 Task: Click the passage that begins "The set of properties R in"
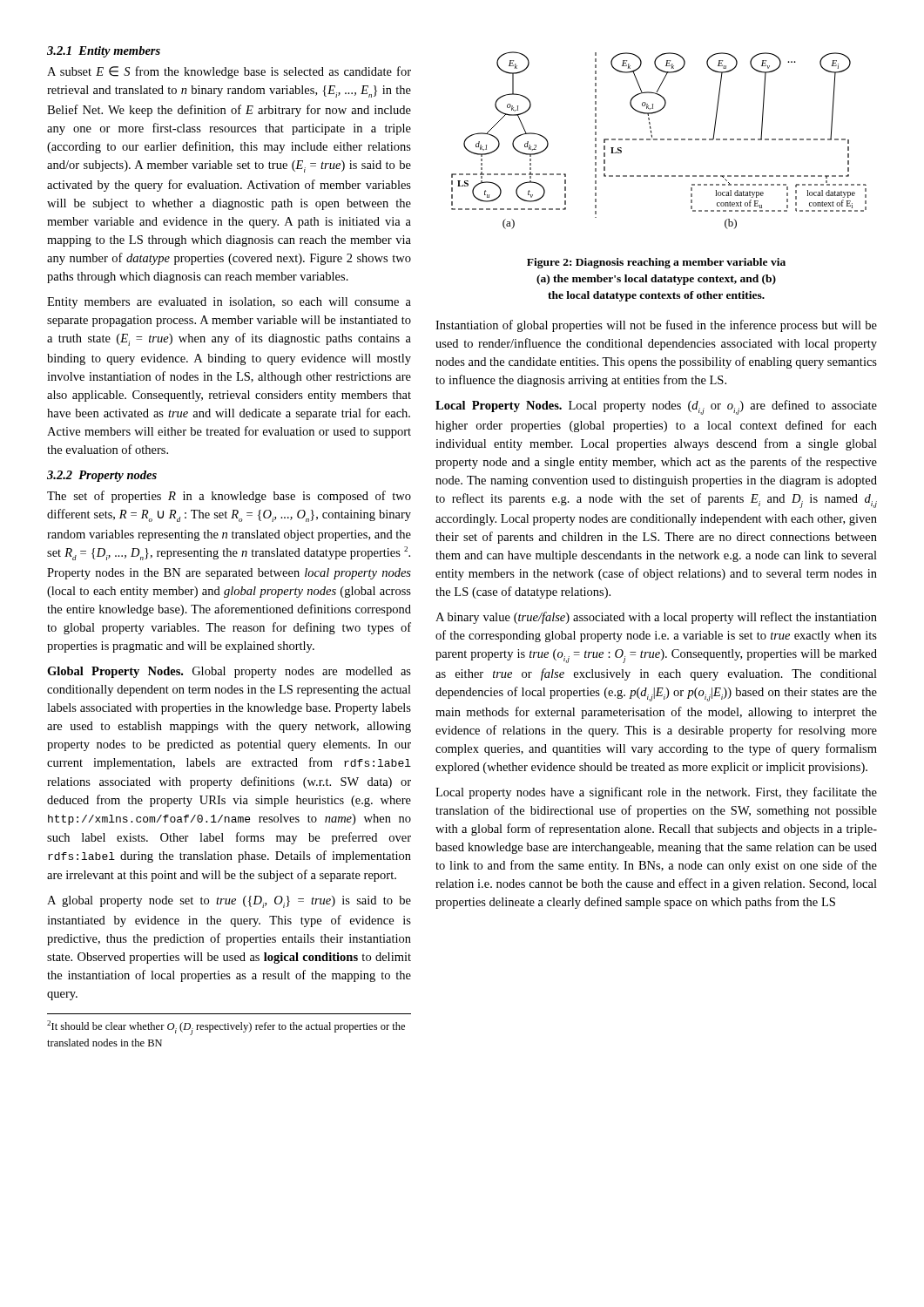pos(229,571)
